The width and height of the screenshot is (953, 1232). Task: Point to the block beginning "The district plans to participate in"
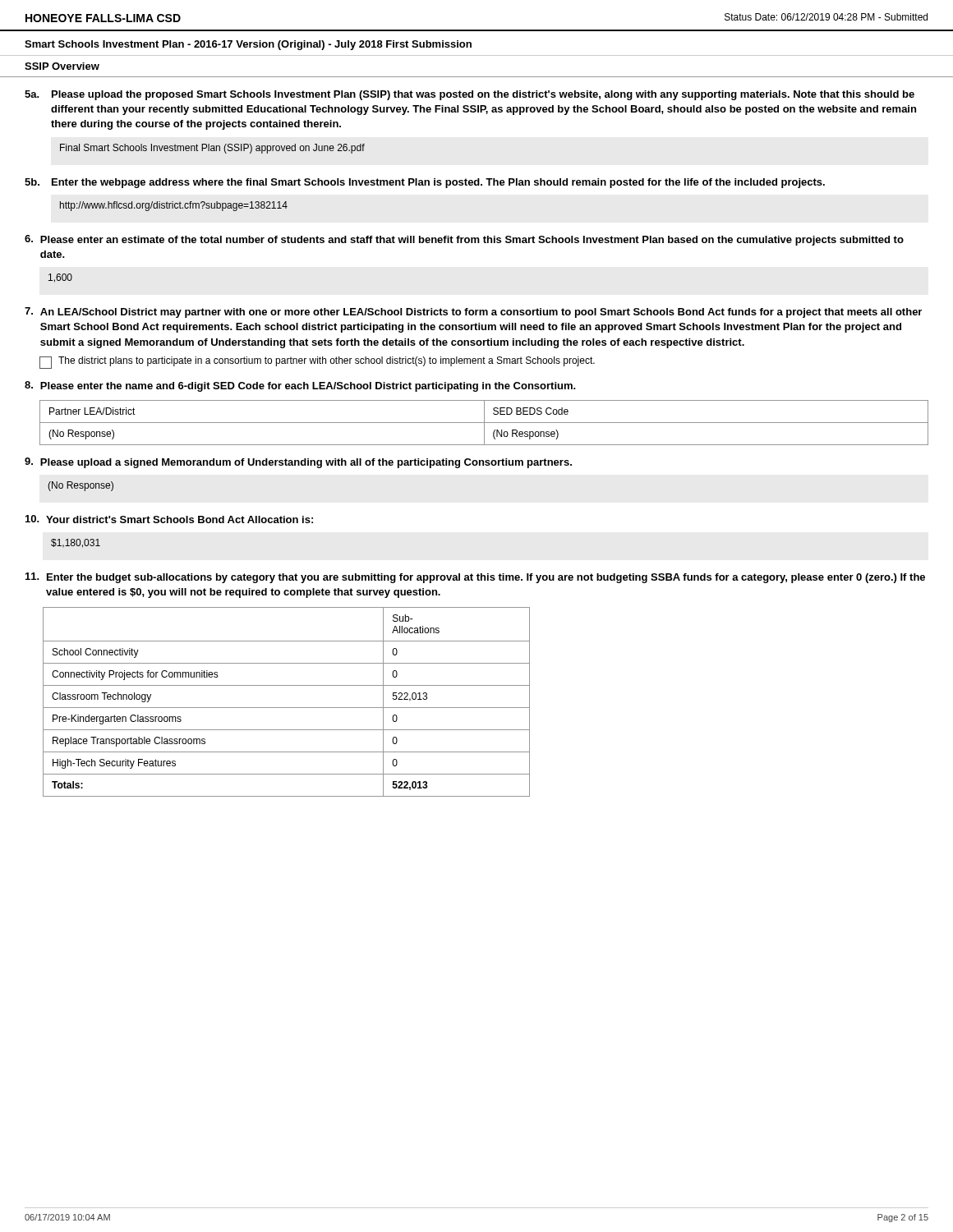click(317, 362)
